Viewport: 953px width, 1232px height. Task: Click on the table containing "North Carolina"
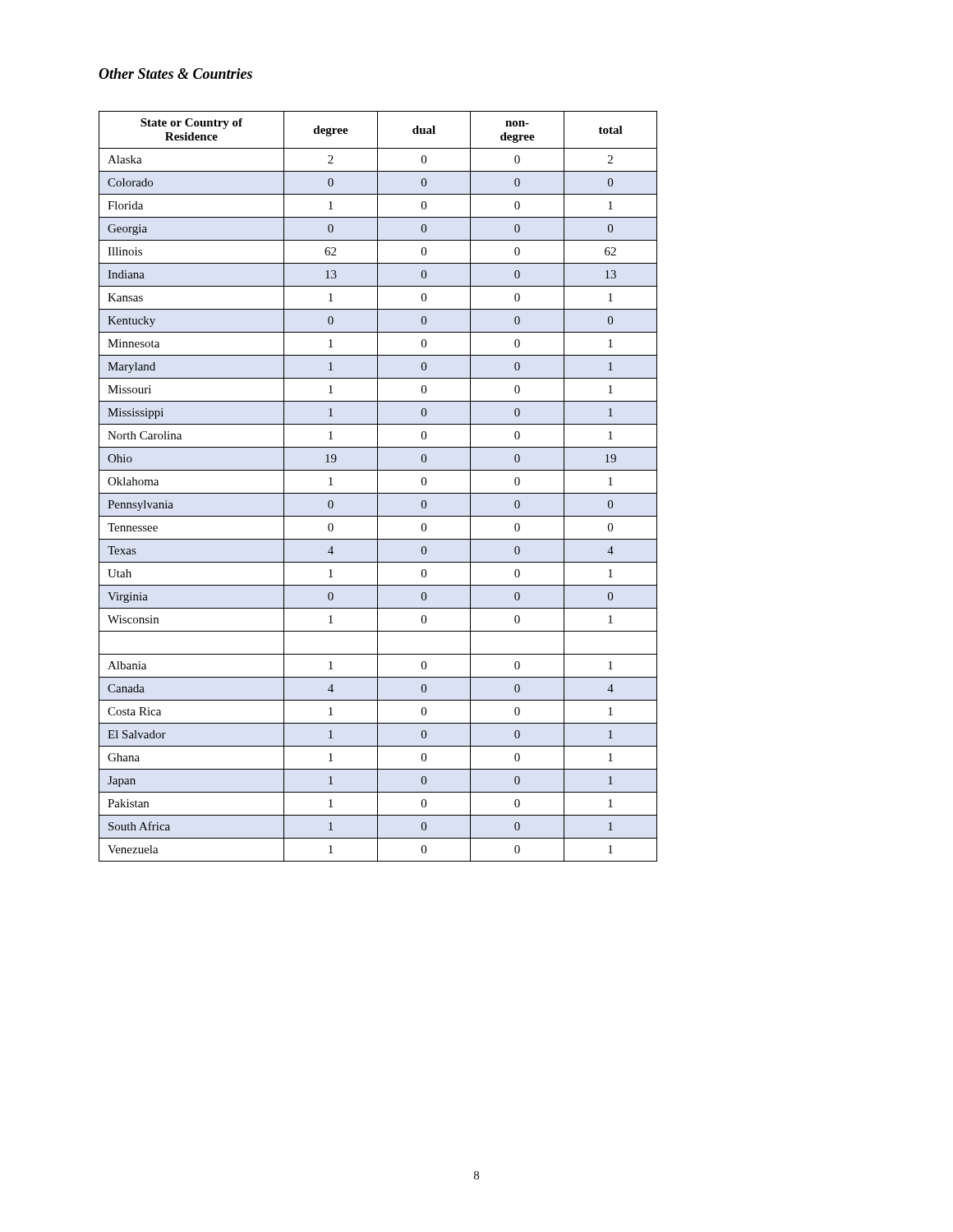coord(476,486)
